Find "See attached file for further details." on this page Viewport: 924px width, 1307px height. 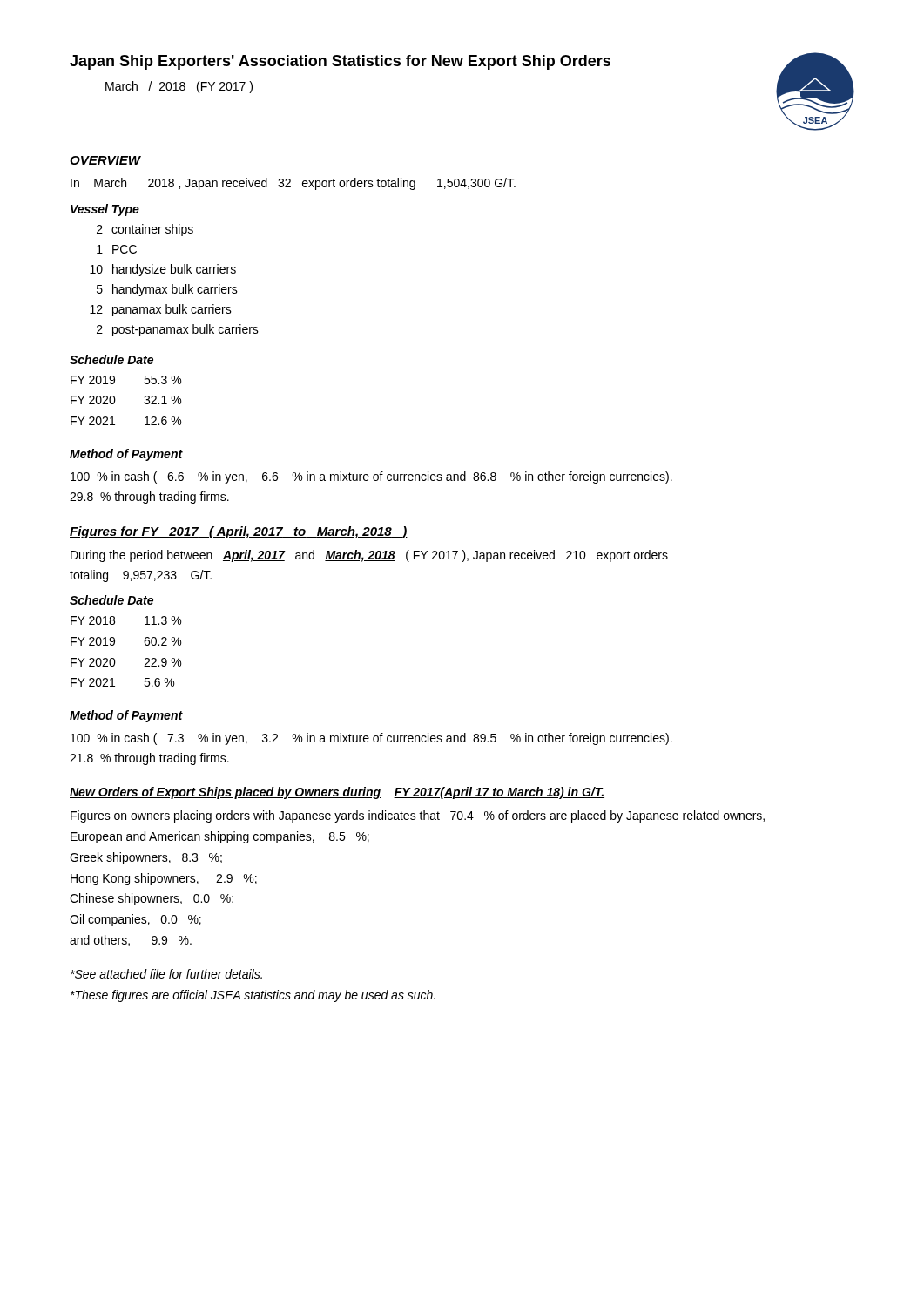click(x=167, y=974)
